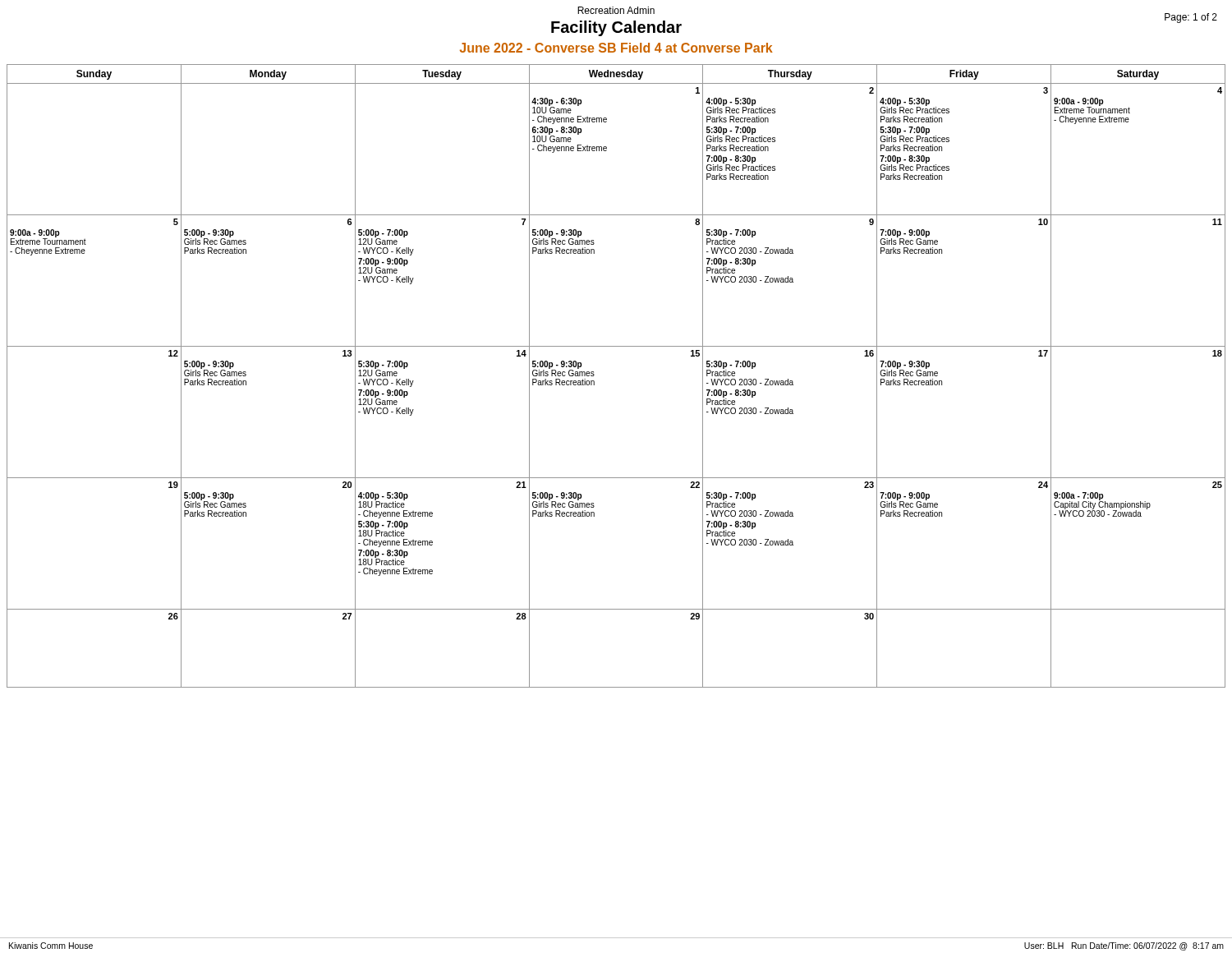Screen dimensions: 953x1232
Task: Find the table that mentions "Tuesday"
Action: point(616,376)
